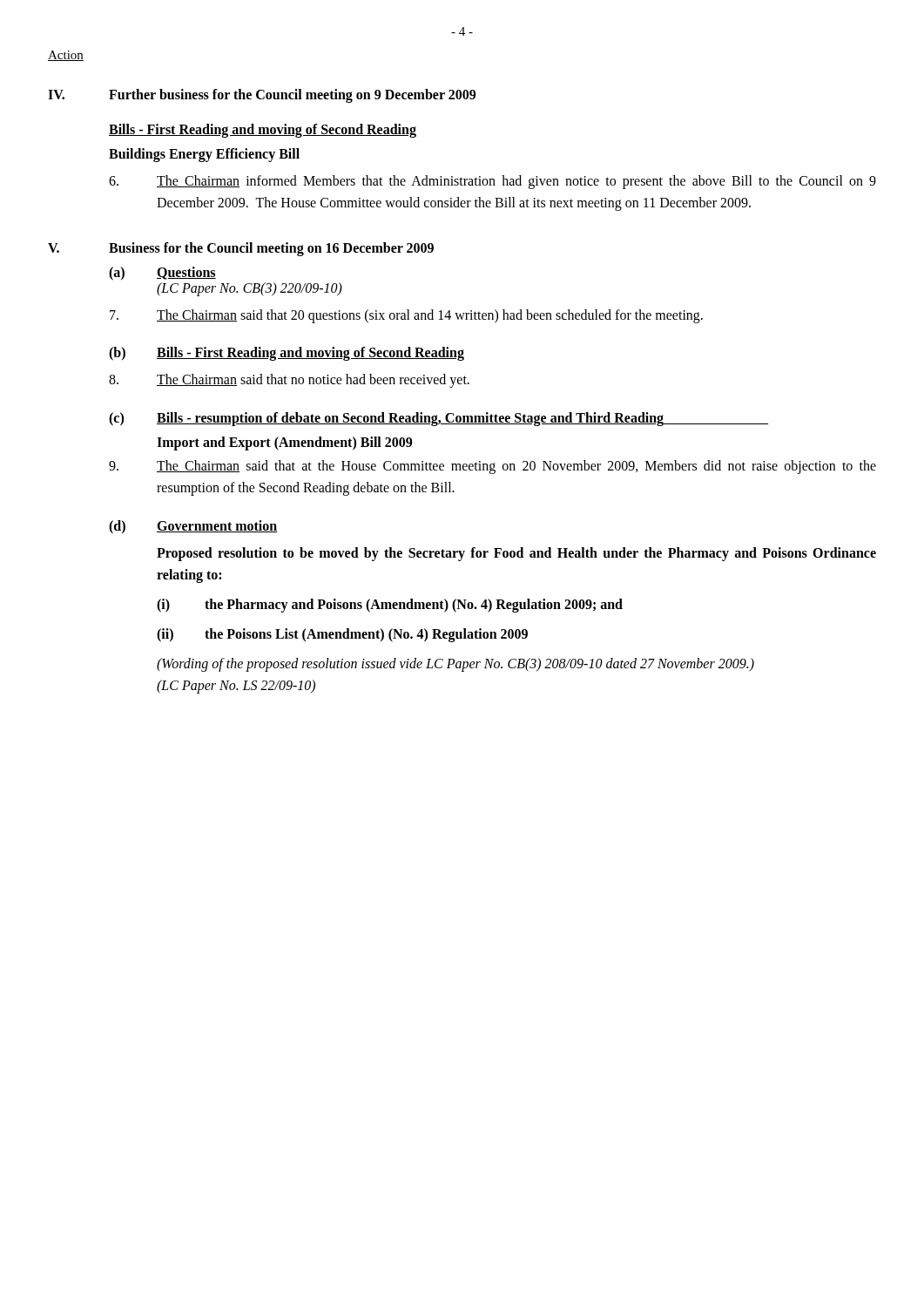Locate the text "Buildings Energy Efficiency Bill"

point(204,154)
